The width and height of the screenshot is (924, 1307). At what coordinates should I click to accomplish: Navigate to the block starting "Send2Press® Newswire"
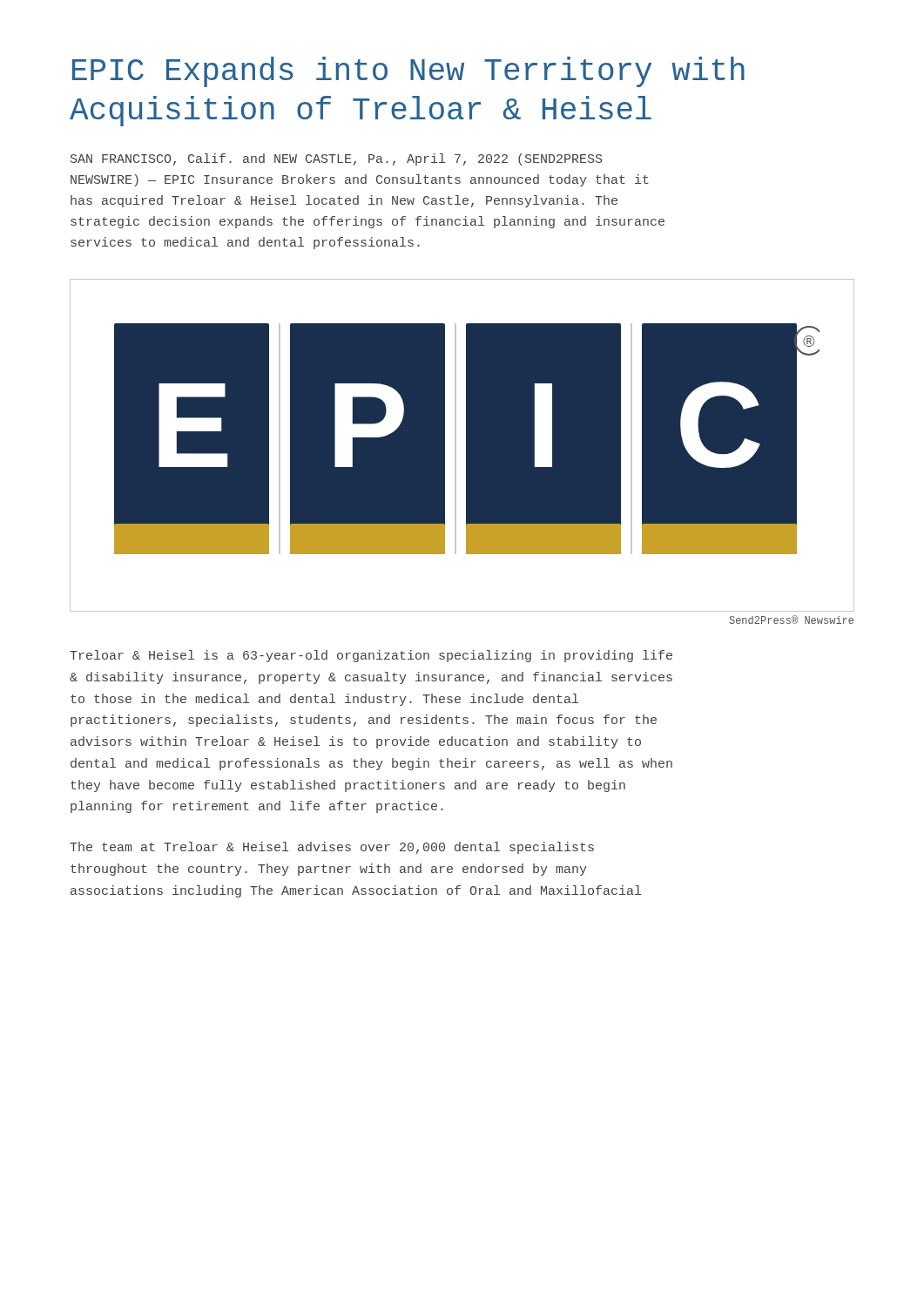(x=792, y=621)
